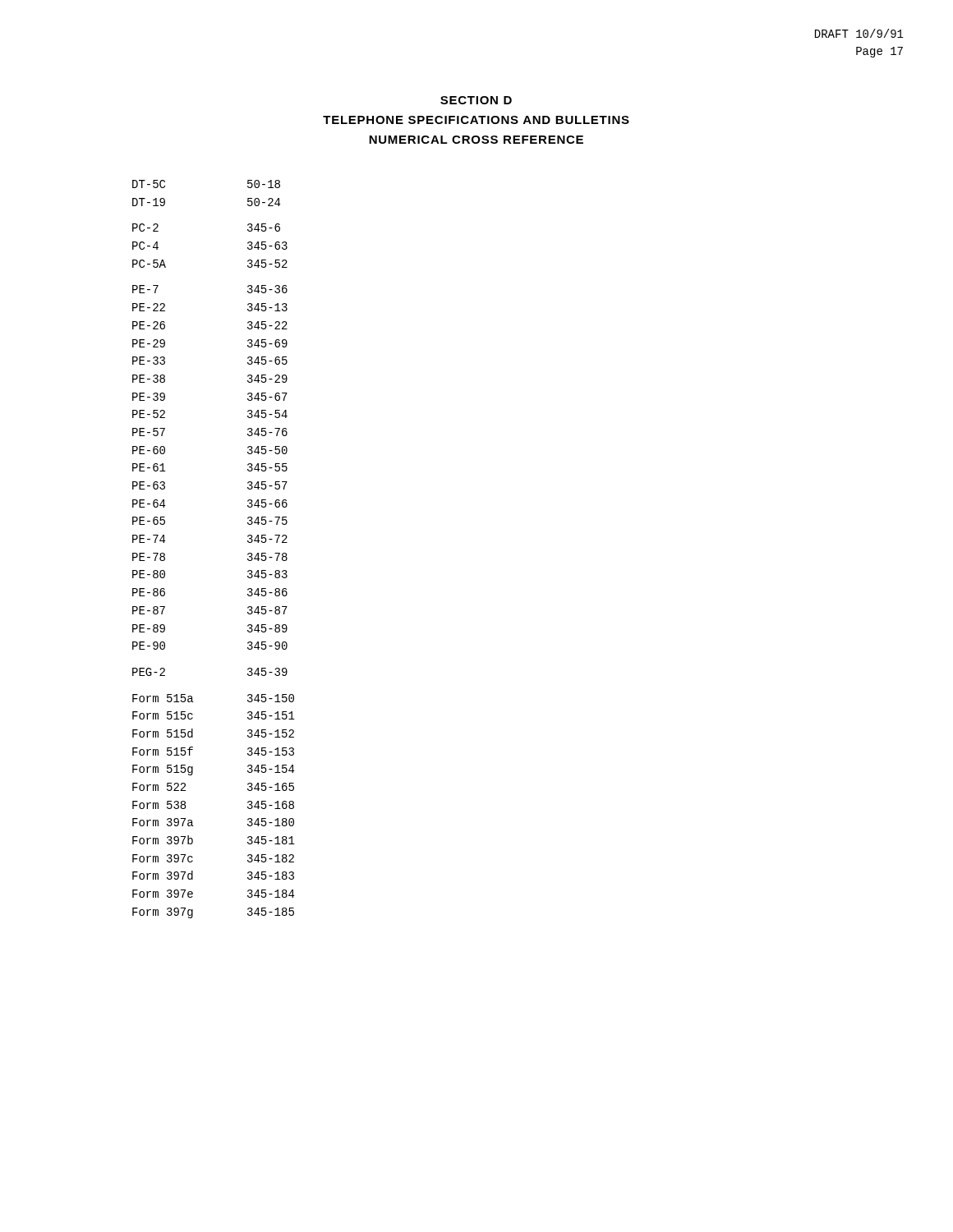
Task: Click on the table containing "DT-5C50-18 DT-1950-24 PC-2345-6"
Action: 255,549
